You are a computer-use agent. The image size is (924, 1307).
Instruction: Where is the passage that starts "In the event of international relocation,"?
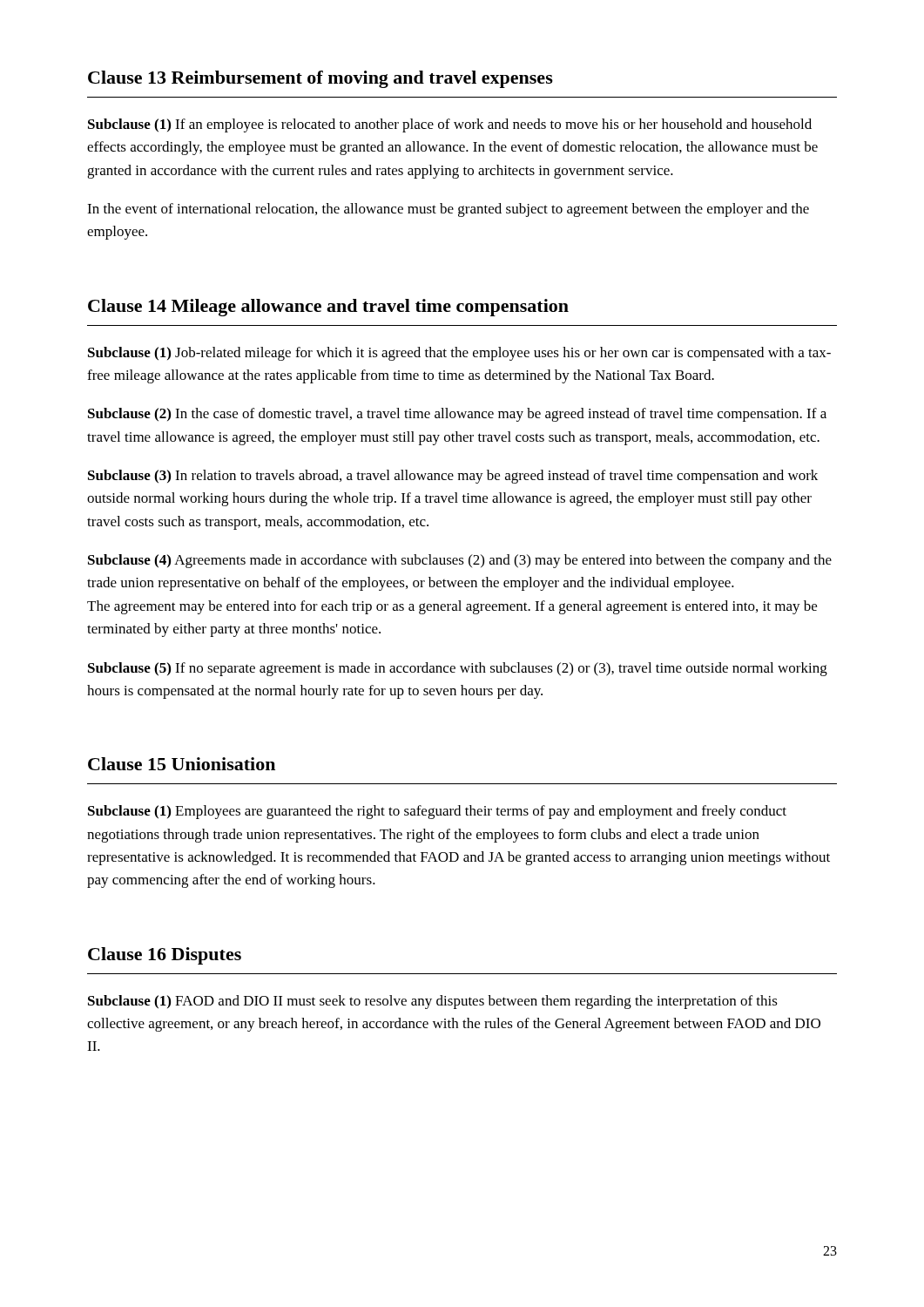pyautogui.click(x=448, y=220)
